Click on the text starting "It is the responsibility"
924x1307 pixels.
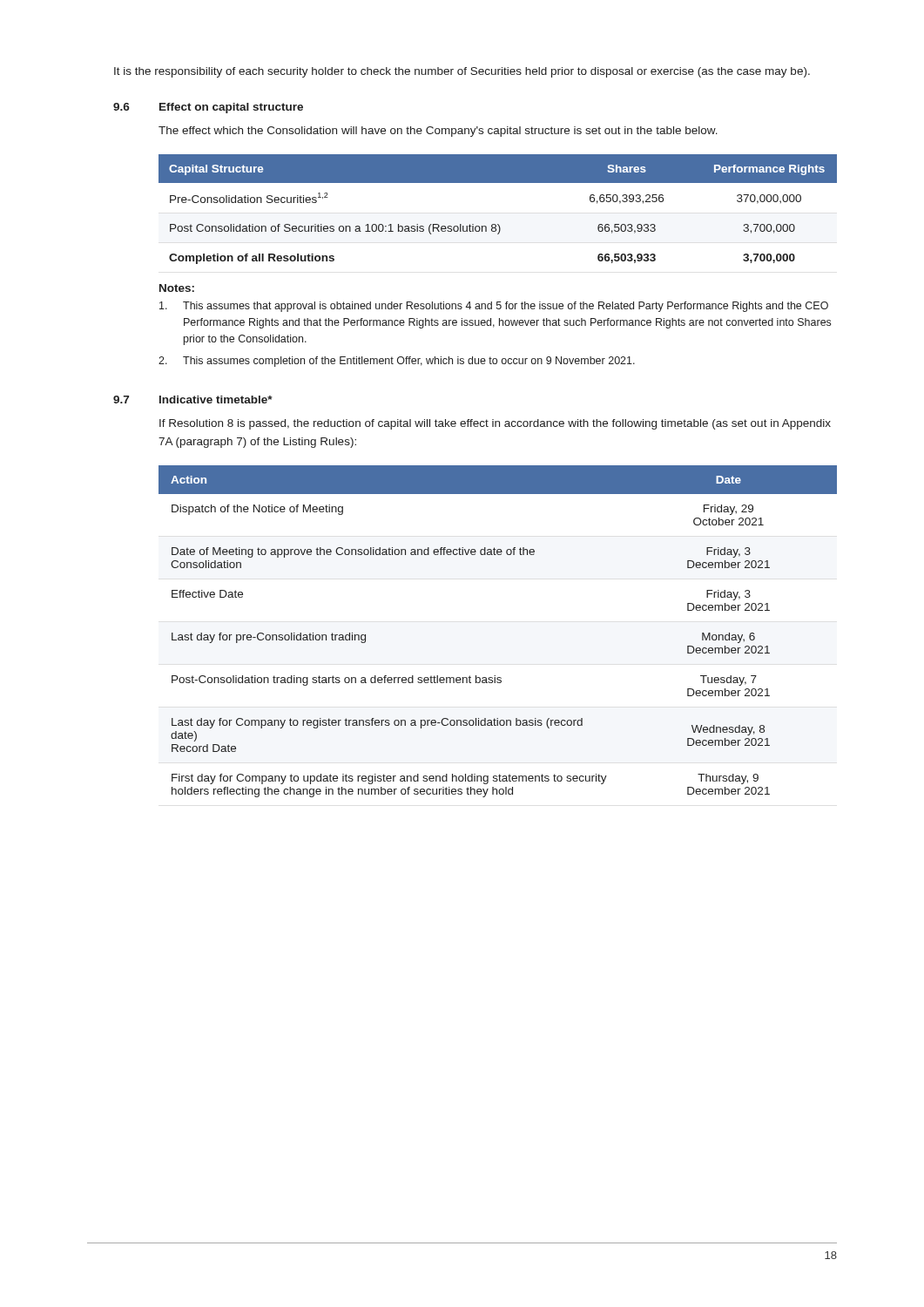point(462,71)
